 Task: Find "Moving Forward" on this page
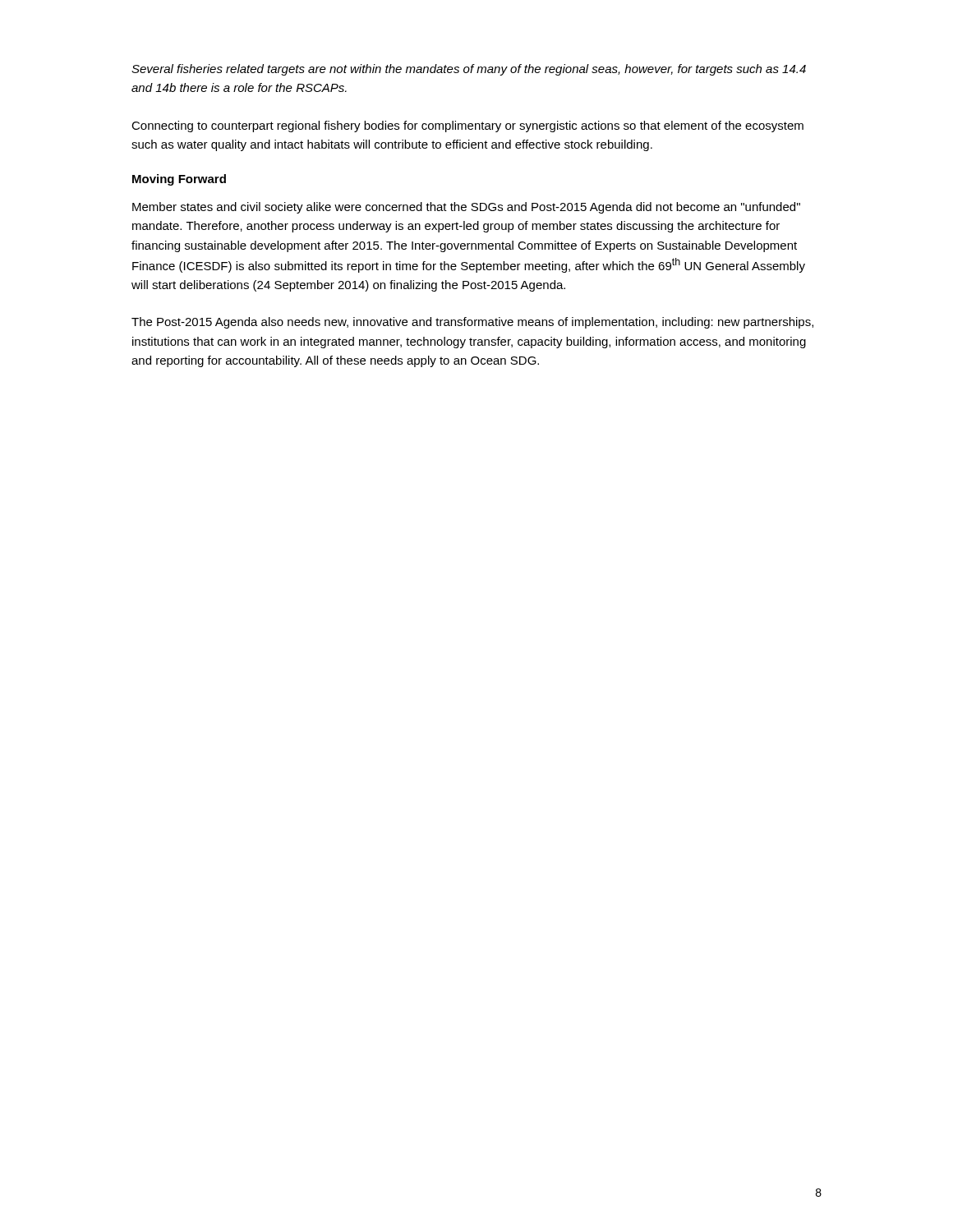pyautogui.click(x=179, y=179)
